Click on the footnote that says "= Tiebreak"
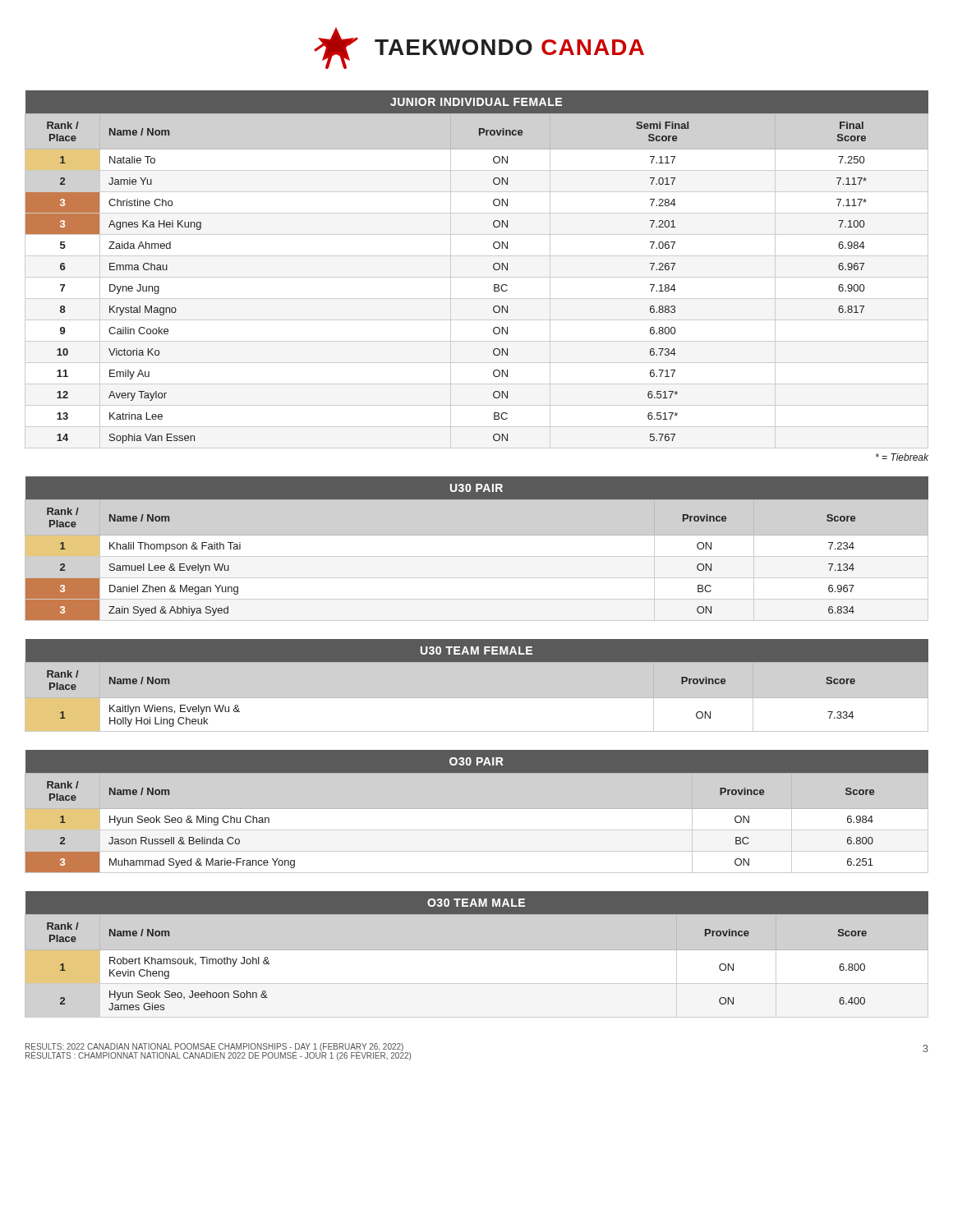953x1232 pixels. point(902,458)
